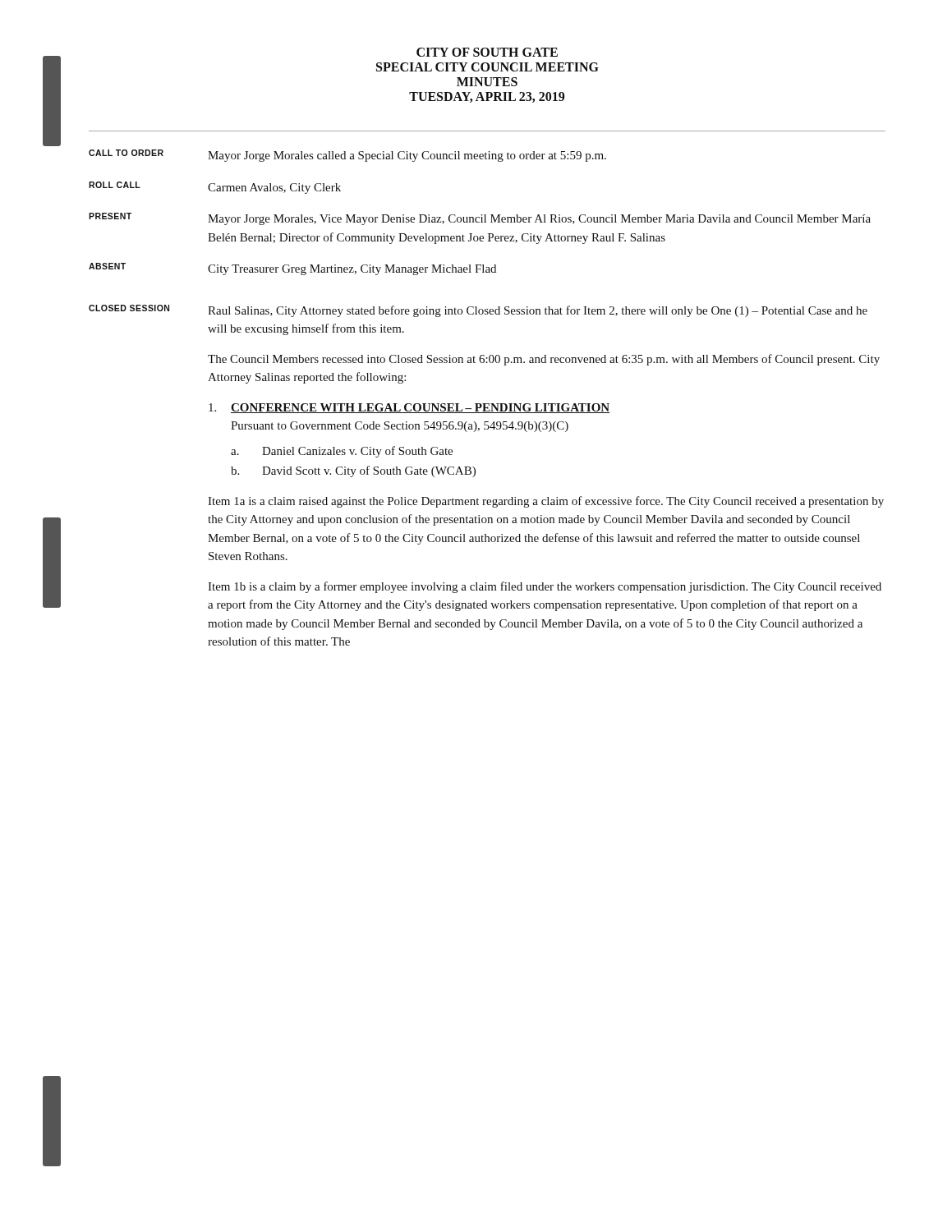Screen dimensions: 1232x952
Task: Point to the block beginning "Item 1b is"
Action: tap(545, 614)
